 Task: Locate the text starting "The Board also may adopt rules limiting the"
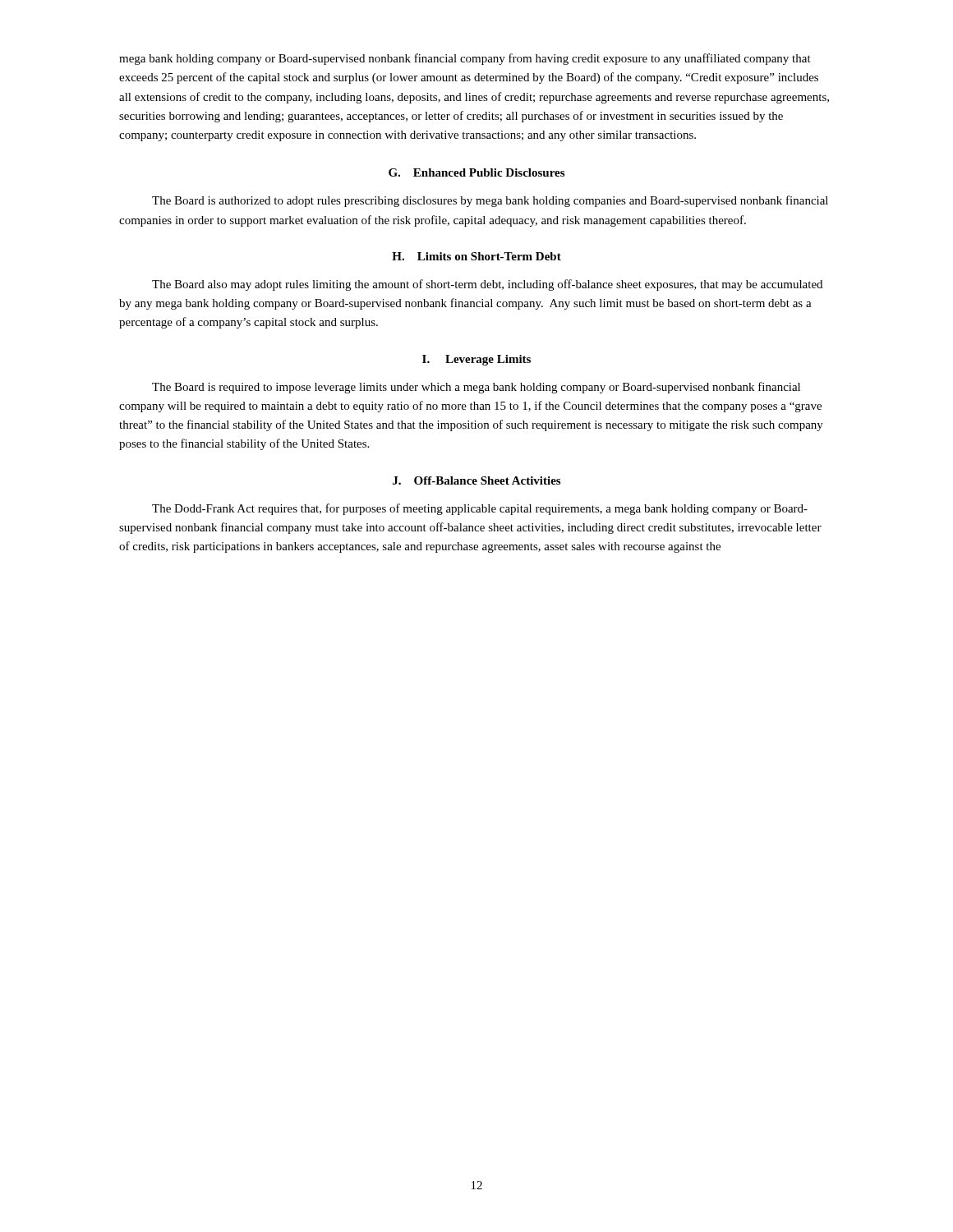point(471,303)
